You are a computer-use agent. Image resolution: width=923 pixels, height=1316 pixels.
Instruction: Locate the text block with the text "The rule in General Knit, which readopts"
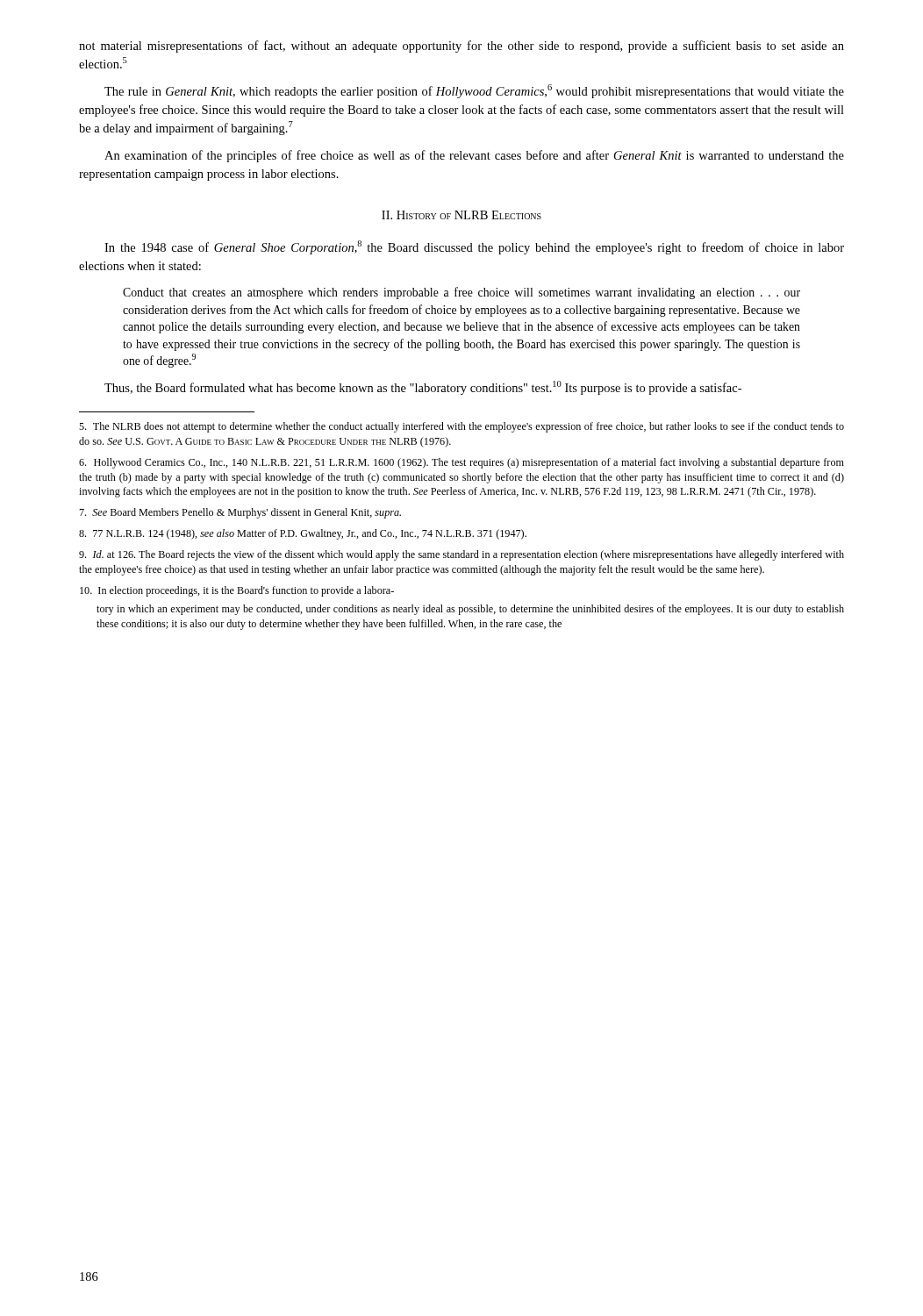(462, 109)
